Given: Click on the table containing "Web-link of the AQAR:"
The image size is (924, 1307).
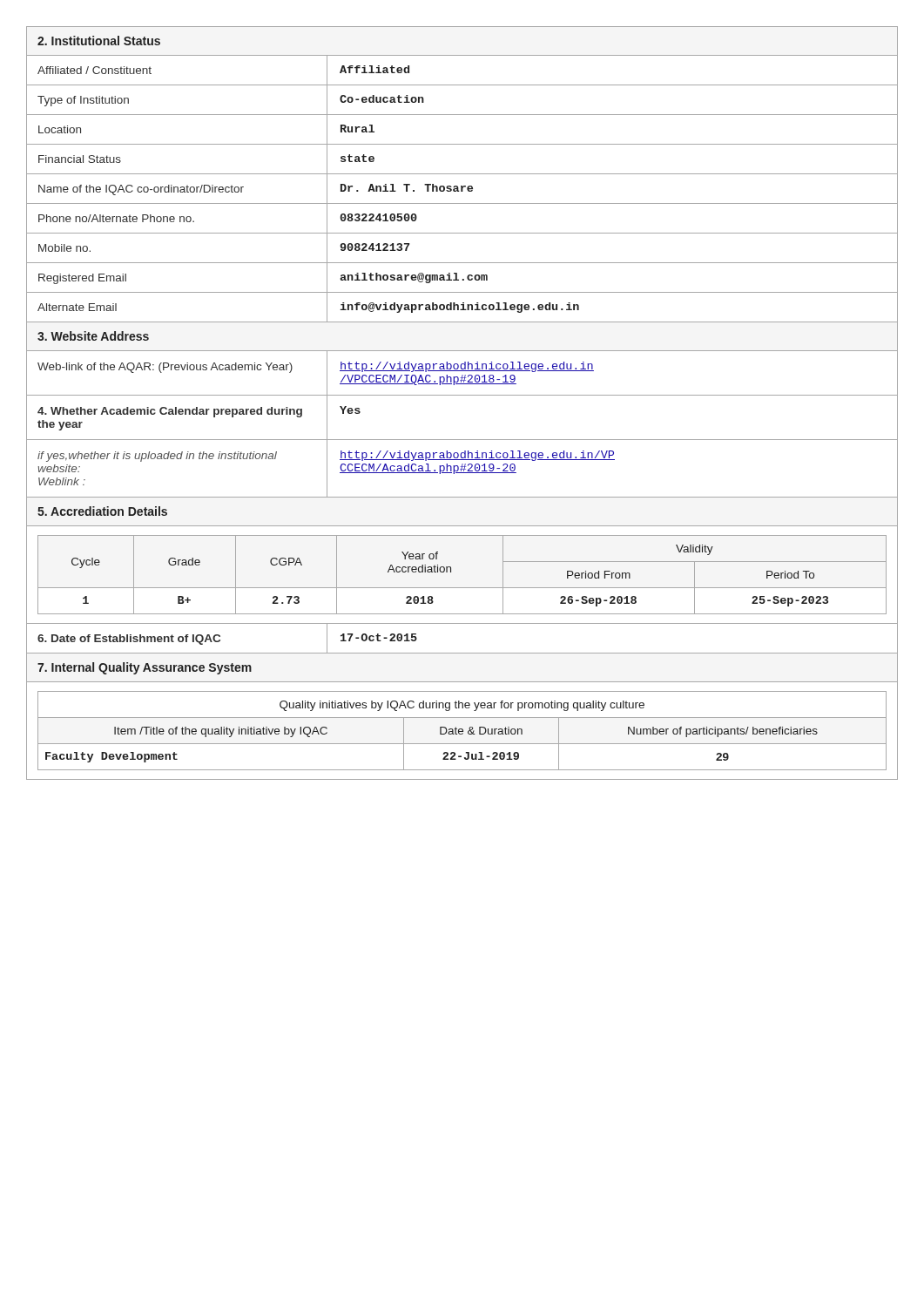Looking at the screenshot, I should pyautogui.click(x=462, y=373).
